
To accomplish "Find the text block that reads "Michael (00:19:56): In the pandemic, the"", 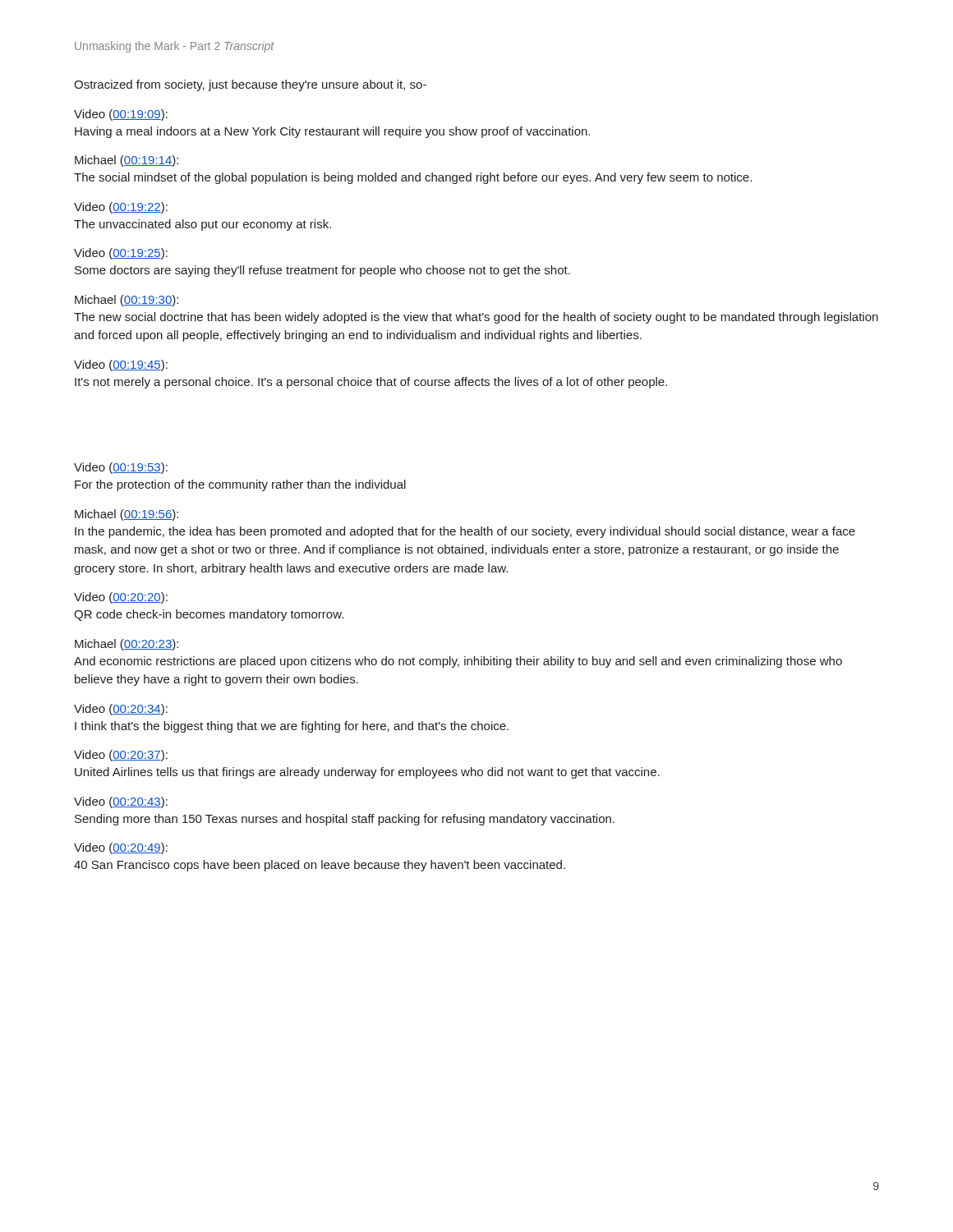I will 476,542.
